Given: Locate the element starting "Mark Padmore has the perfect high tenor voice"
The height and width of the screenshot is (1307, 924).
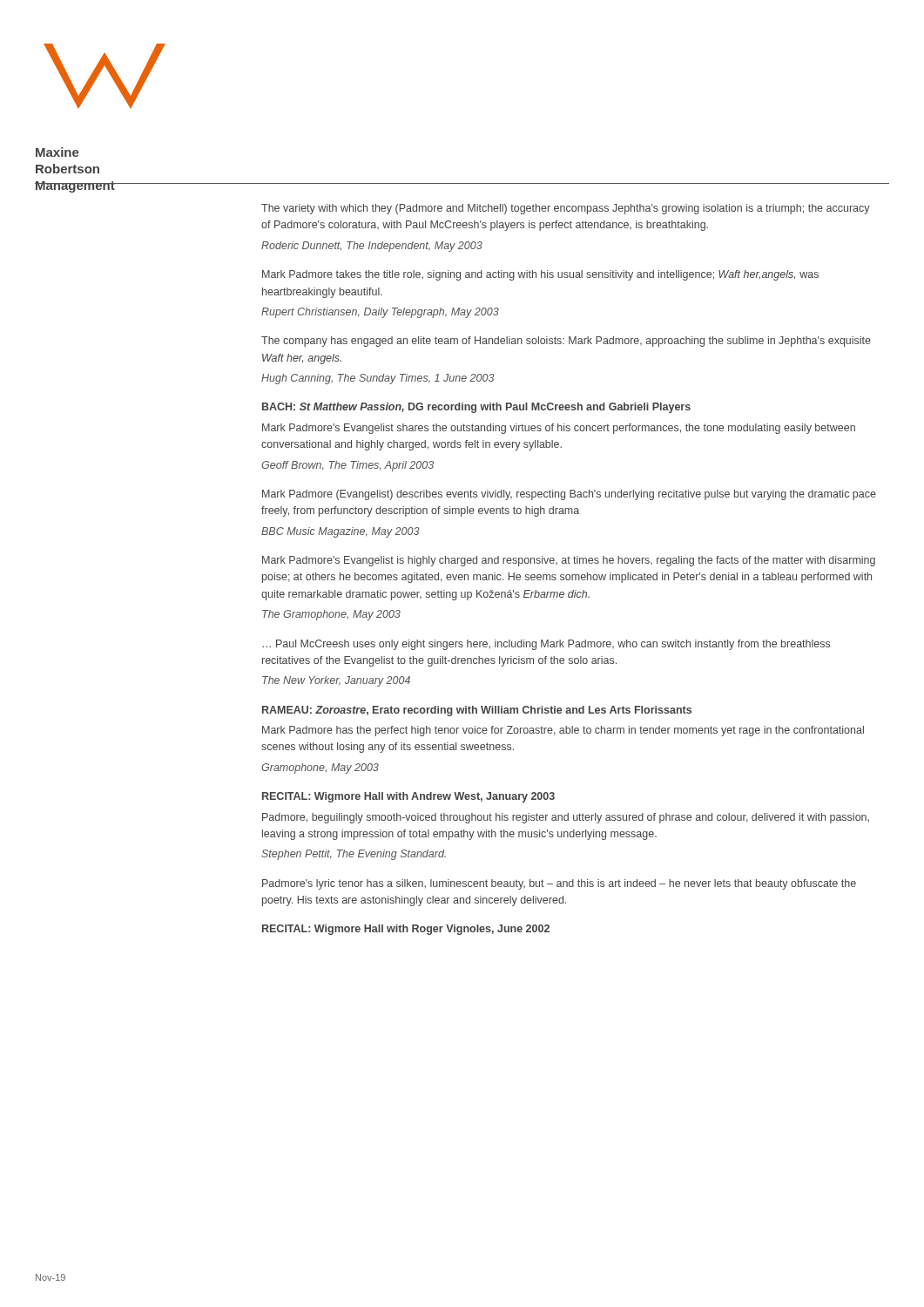Looking at the screenshot, I should (563, 731).
